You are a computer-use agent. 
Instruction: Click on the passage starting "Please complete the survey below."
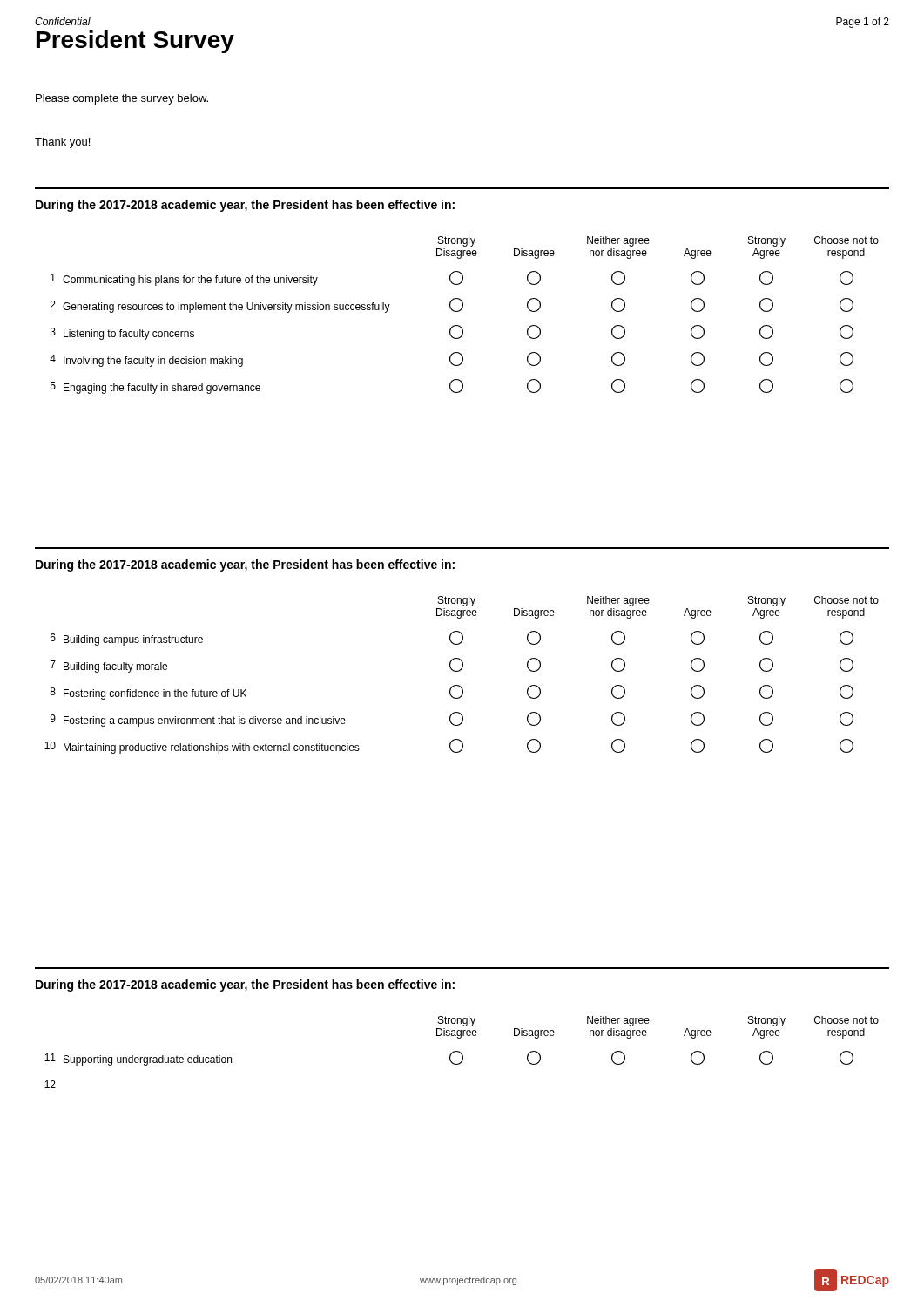[122, 98]
